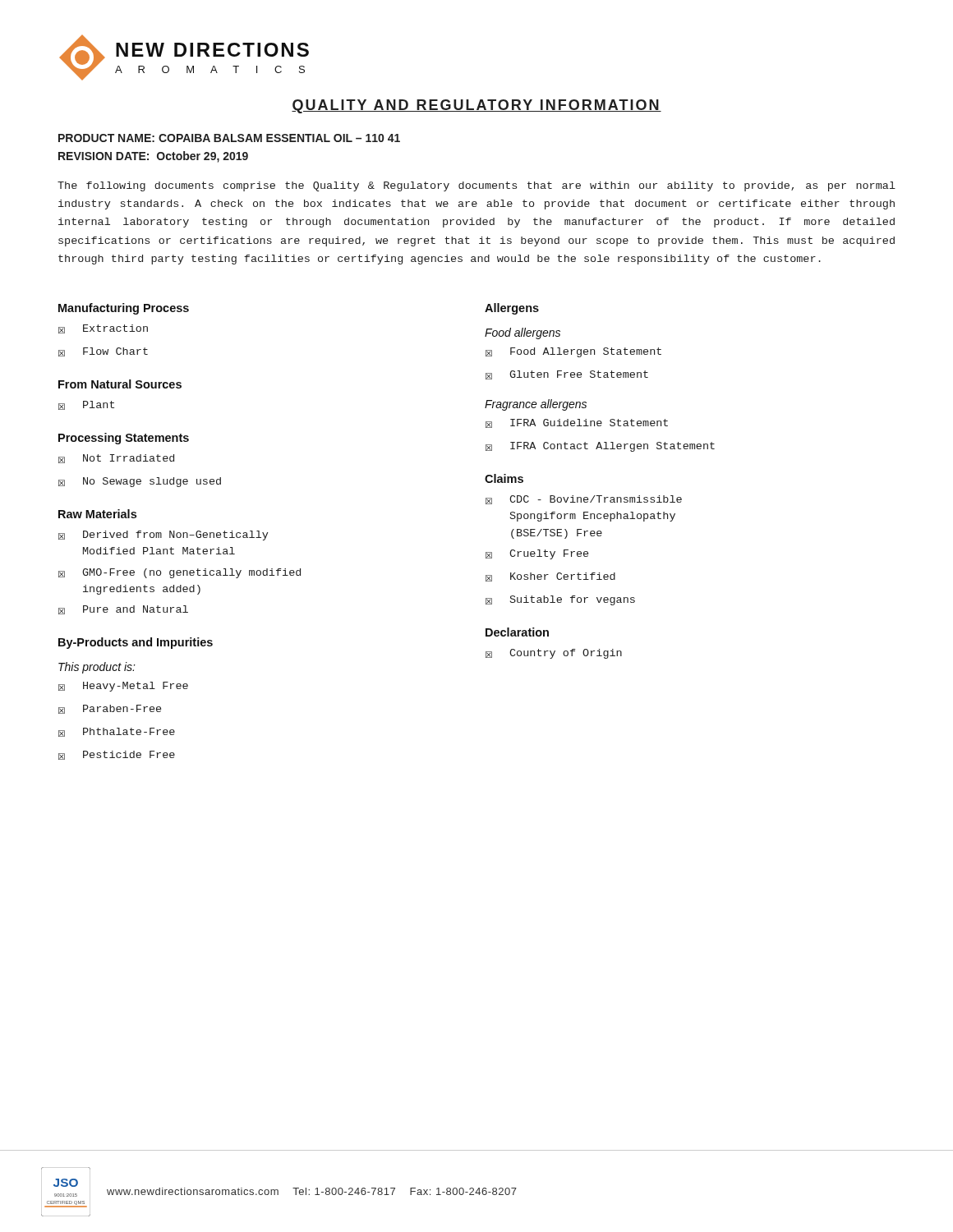
Task: Select the list item that says "☒ Paraben-Free"
Action: 110,709
